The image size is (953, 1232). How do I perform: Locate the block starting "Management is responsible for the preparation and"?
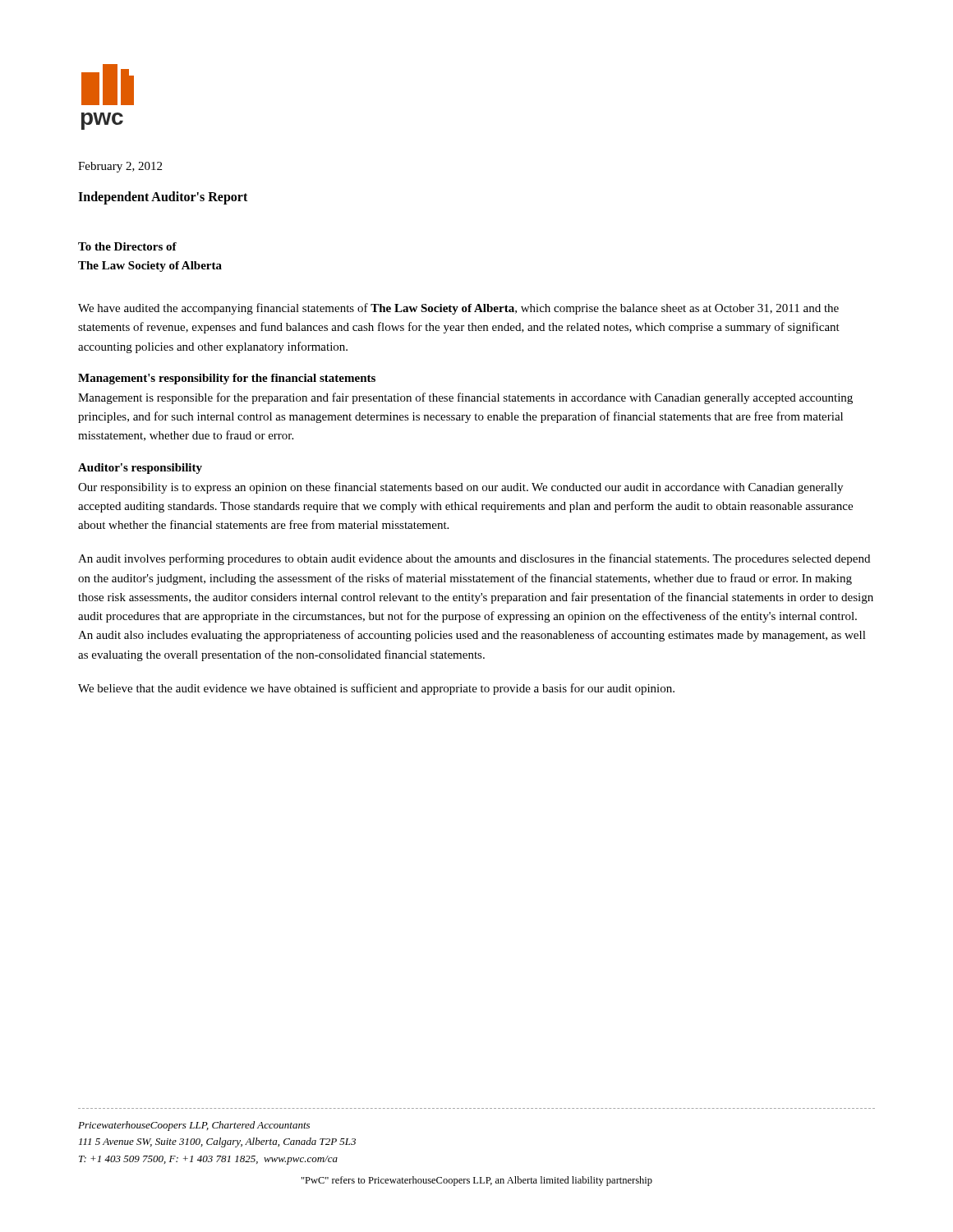click(x=466, y=416)
